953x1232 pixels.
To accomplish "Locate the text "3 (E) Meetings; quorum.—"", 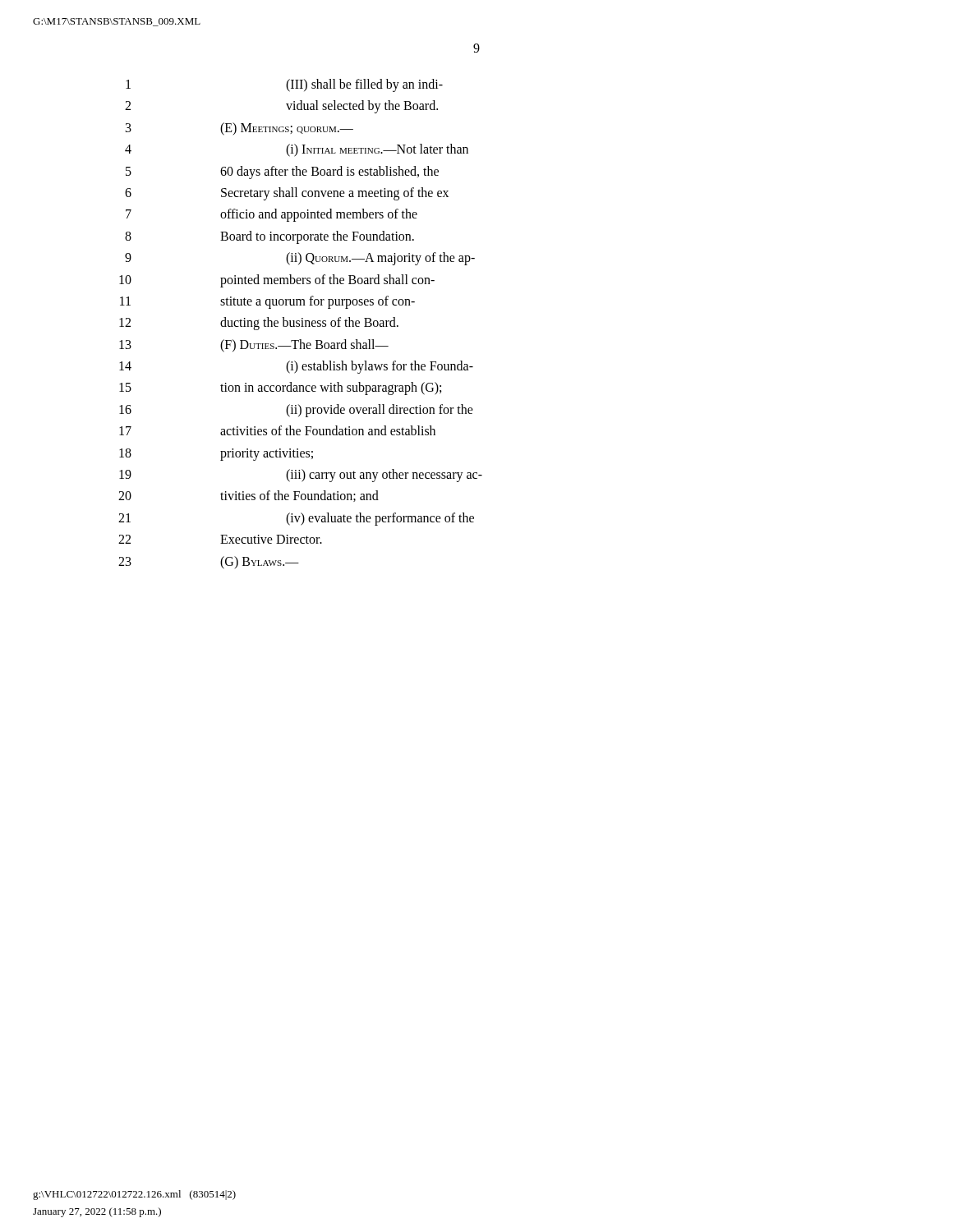I will tap(239, 129).
